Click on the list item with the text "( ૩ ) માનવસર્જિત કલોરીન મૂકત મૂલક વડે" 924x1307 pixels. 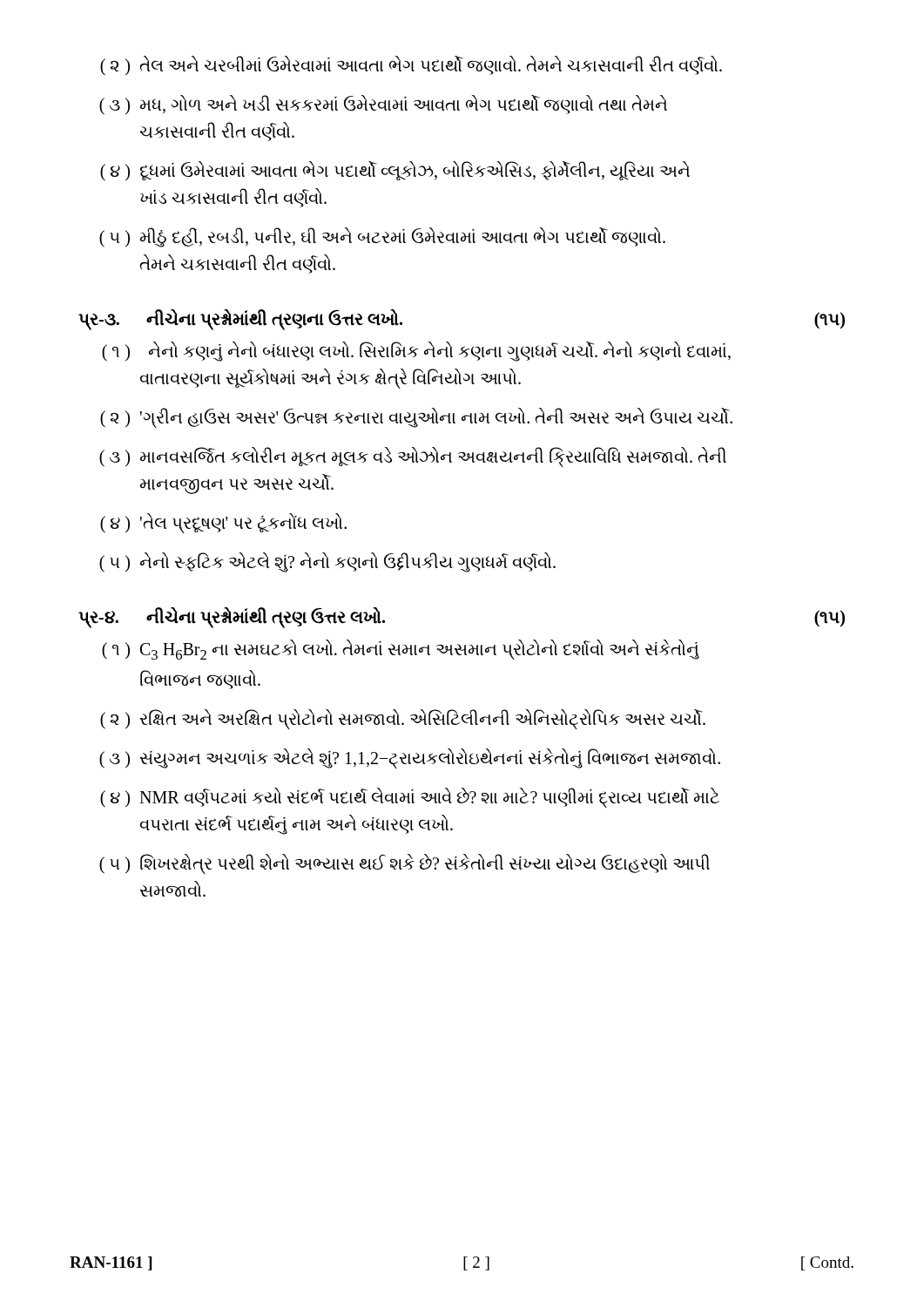pos(462,471)
